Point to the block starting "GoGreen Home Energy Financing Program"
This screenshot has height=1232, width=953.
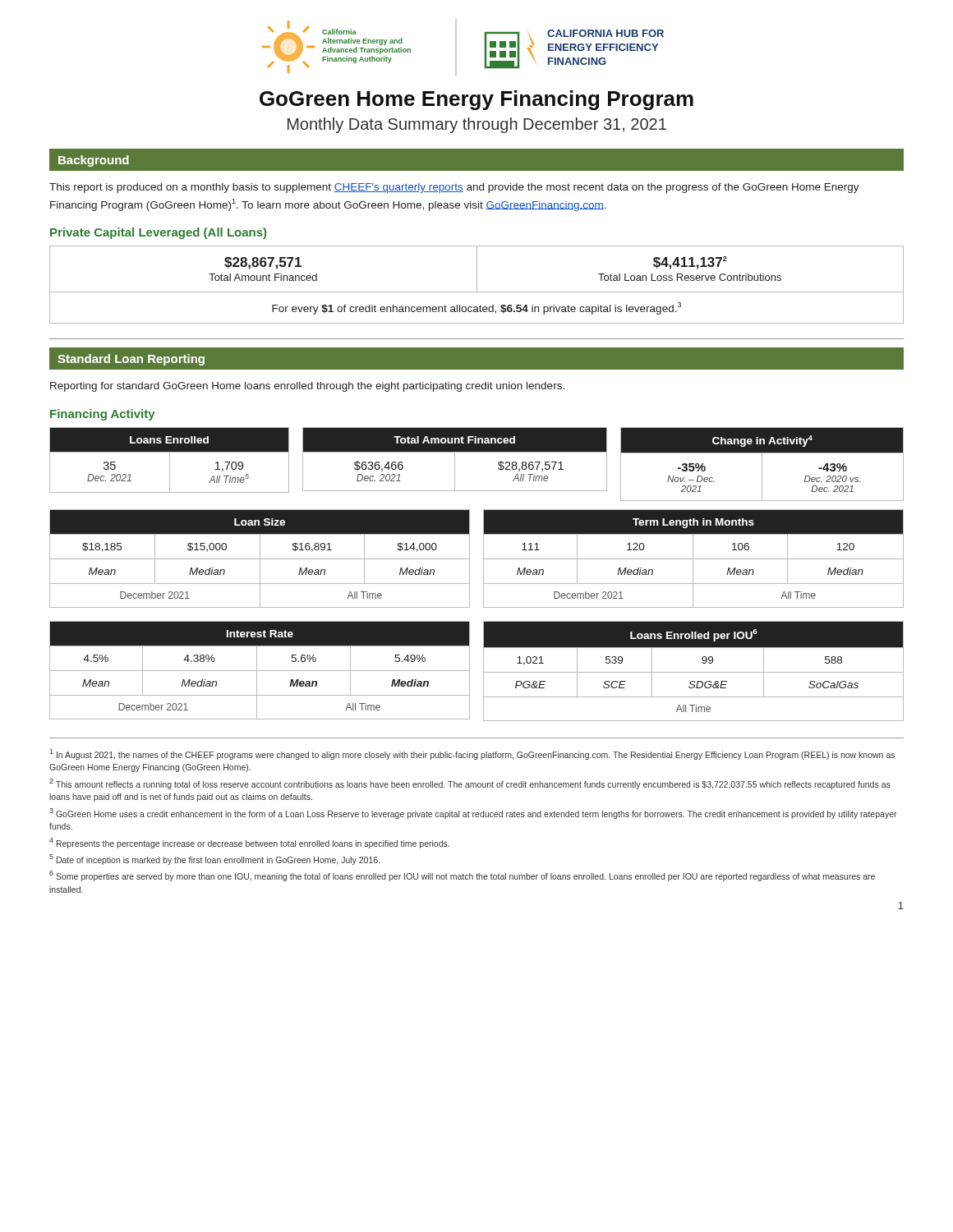click(476, 99)
